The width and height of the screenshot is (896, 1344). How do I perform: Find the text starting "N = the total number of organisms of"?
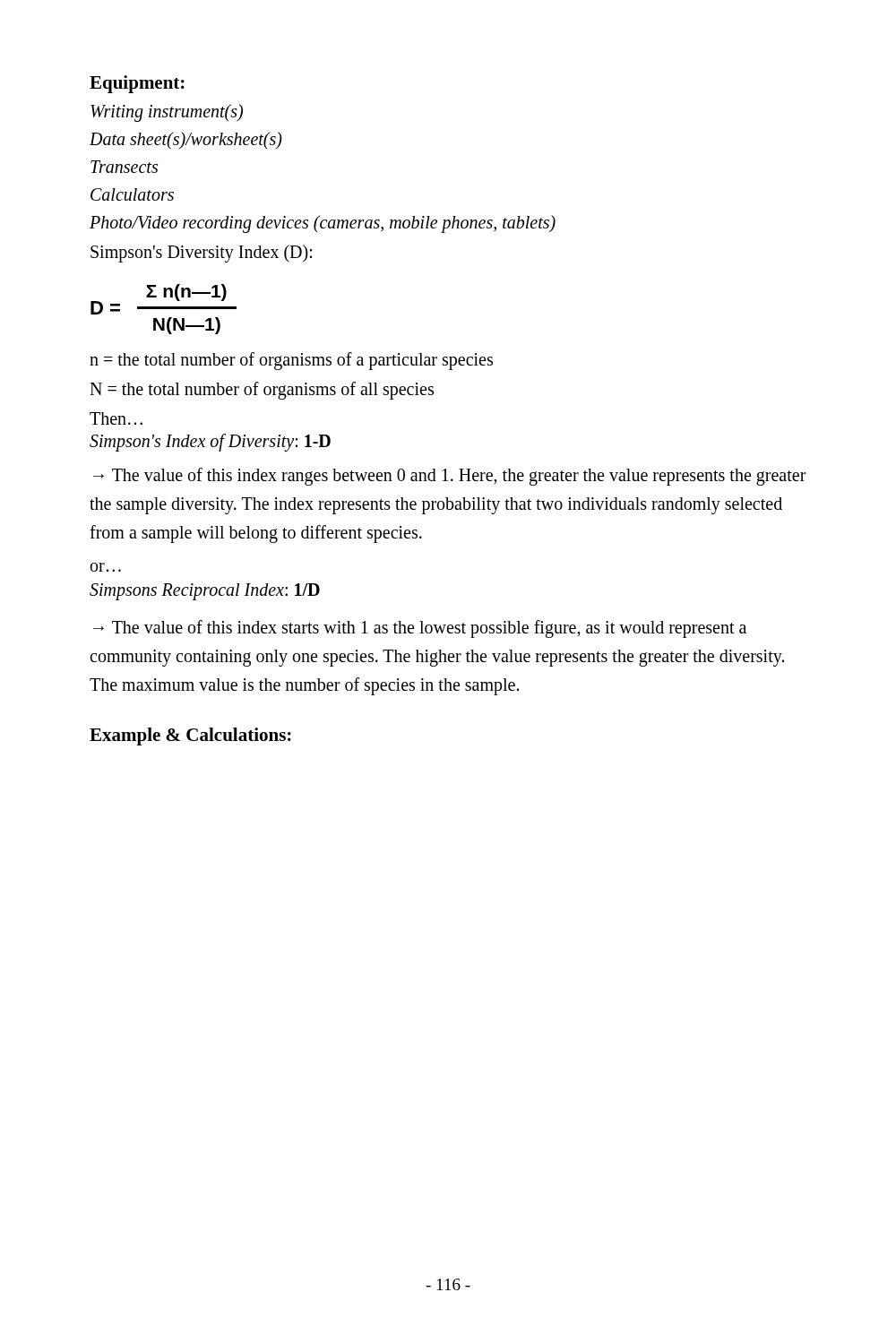[x=262, y=389]
